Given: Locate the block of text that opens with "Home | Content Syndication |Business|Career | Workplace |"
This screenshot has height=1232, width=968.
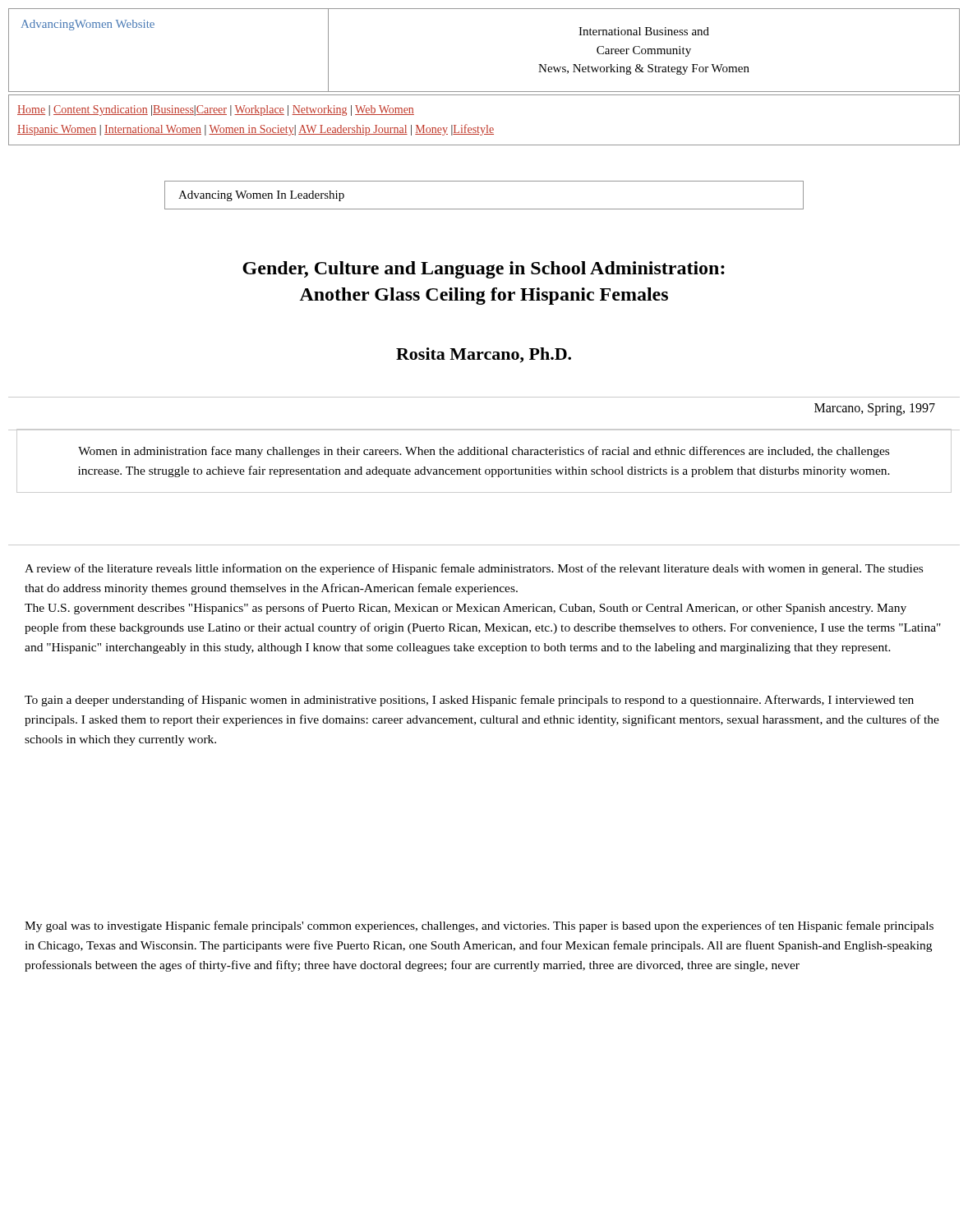Looking at the screenshot, I should (256, 119).
